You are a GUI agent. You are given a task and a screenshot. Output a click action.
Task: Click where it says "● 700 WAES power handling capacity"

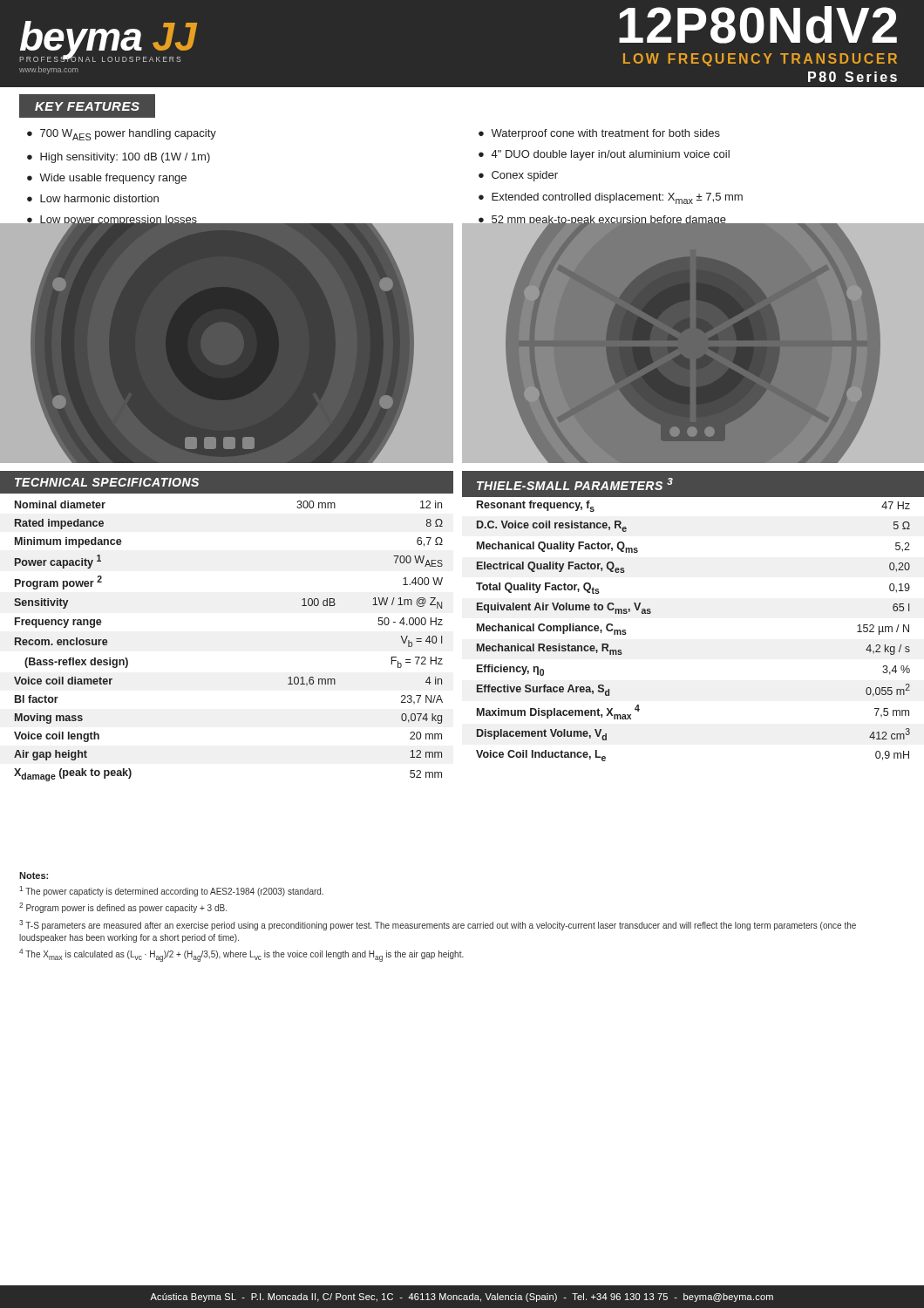tap(121, 134)
